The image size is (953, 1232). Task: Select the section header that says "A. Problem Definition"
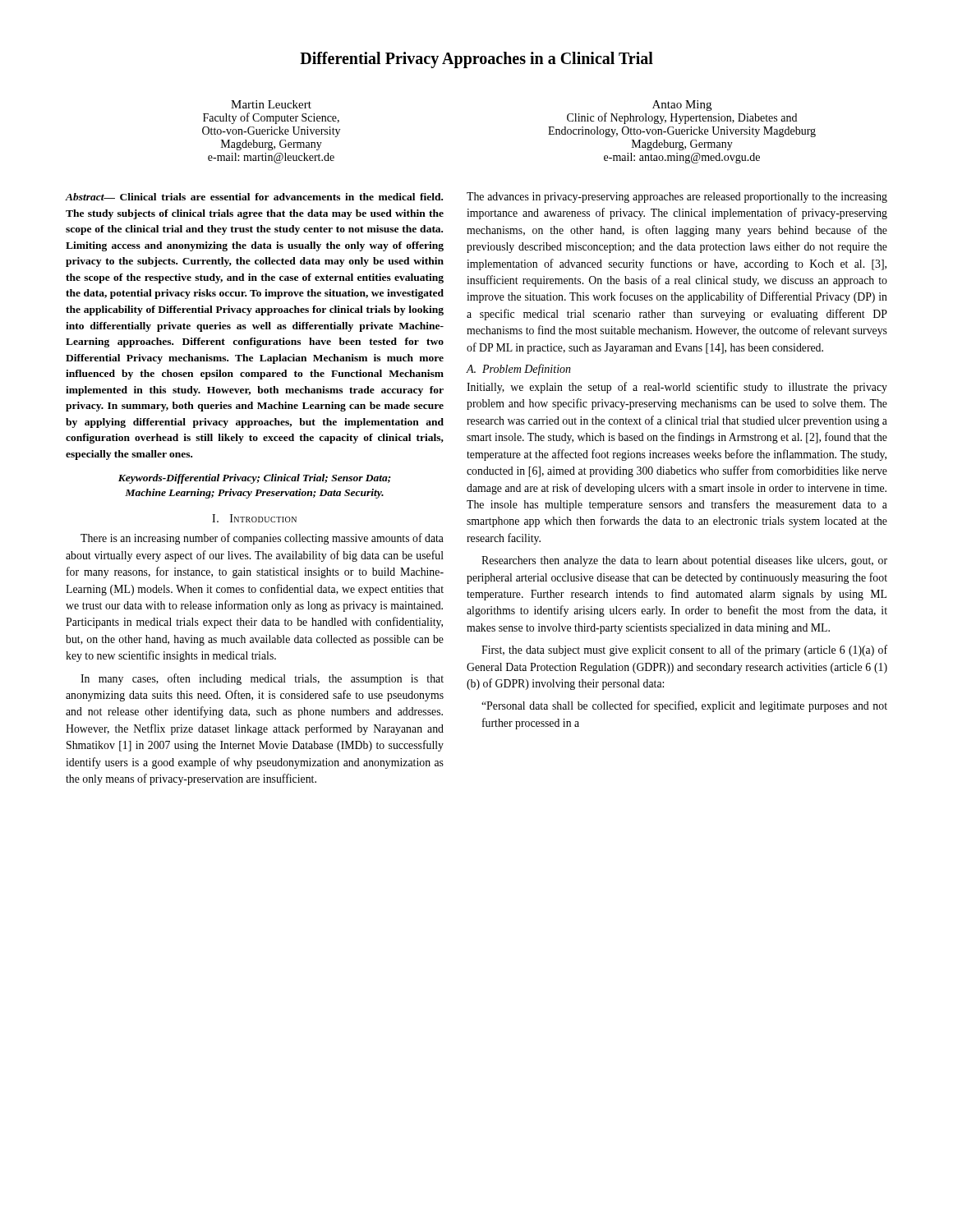519,369
